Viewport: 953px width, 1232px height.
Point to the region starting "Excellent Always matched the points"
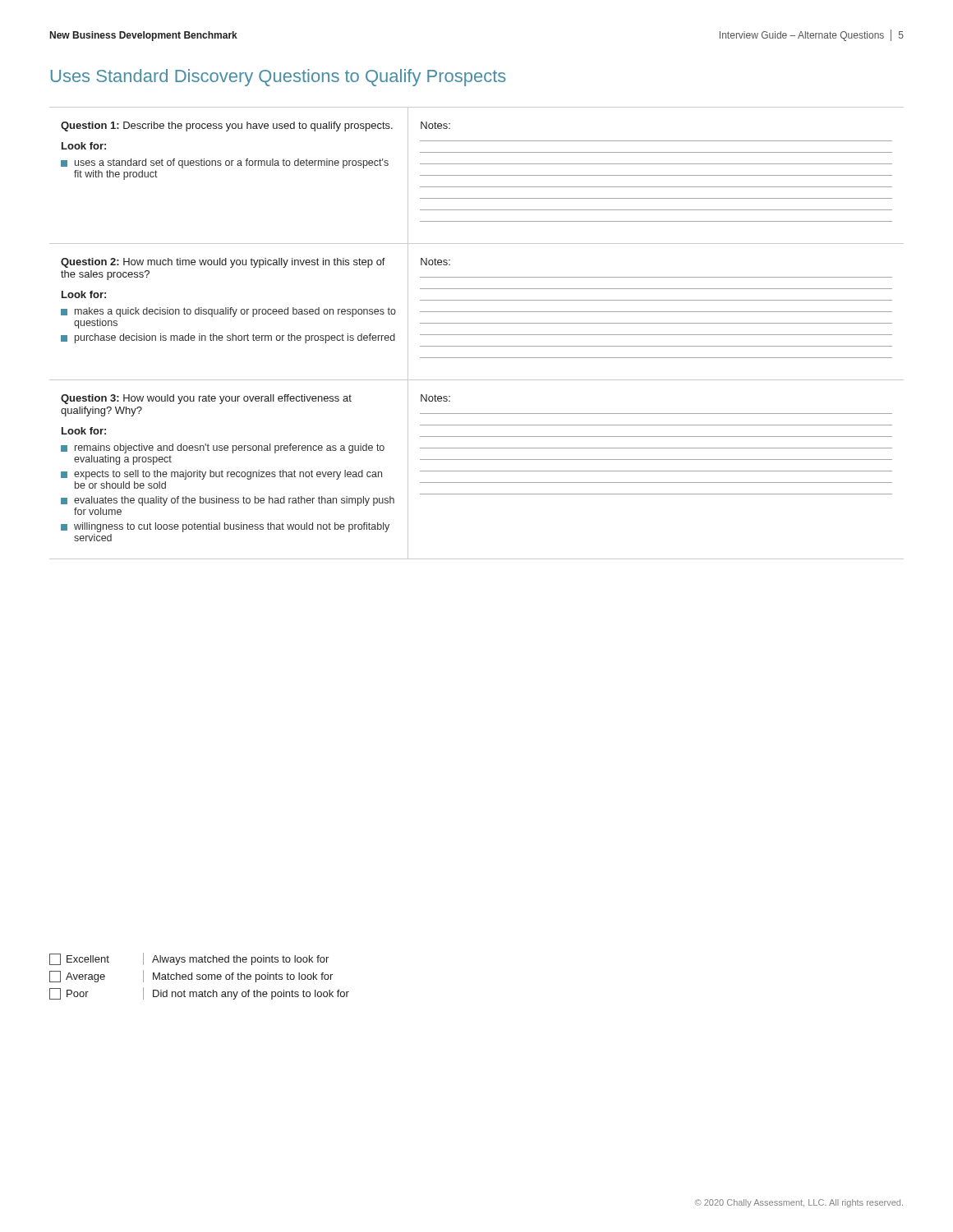click(189, 959)
